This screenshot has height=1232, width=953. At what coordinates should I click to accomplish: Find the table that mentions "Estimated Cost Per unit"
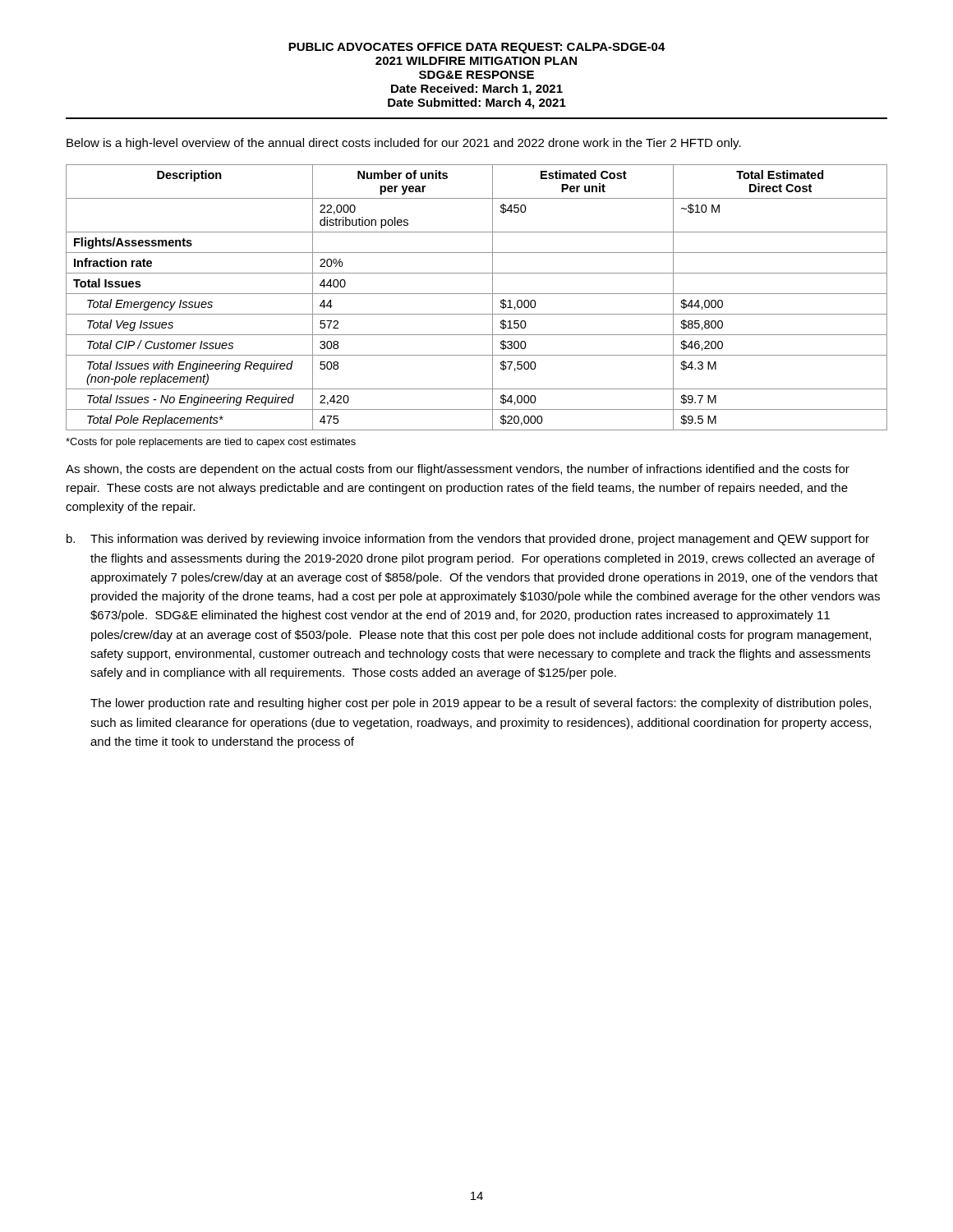[x=476, y=297]
